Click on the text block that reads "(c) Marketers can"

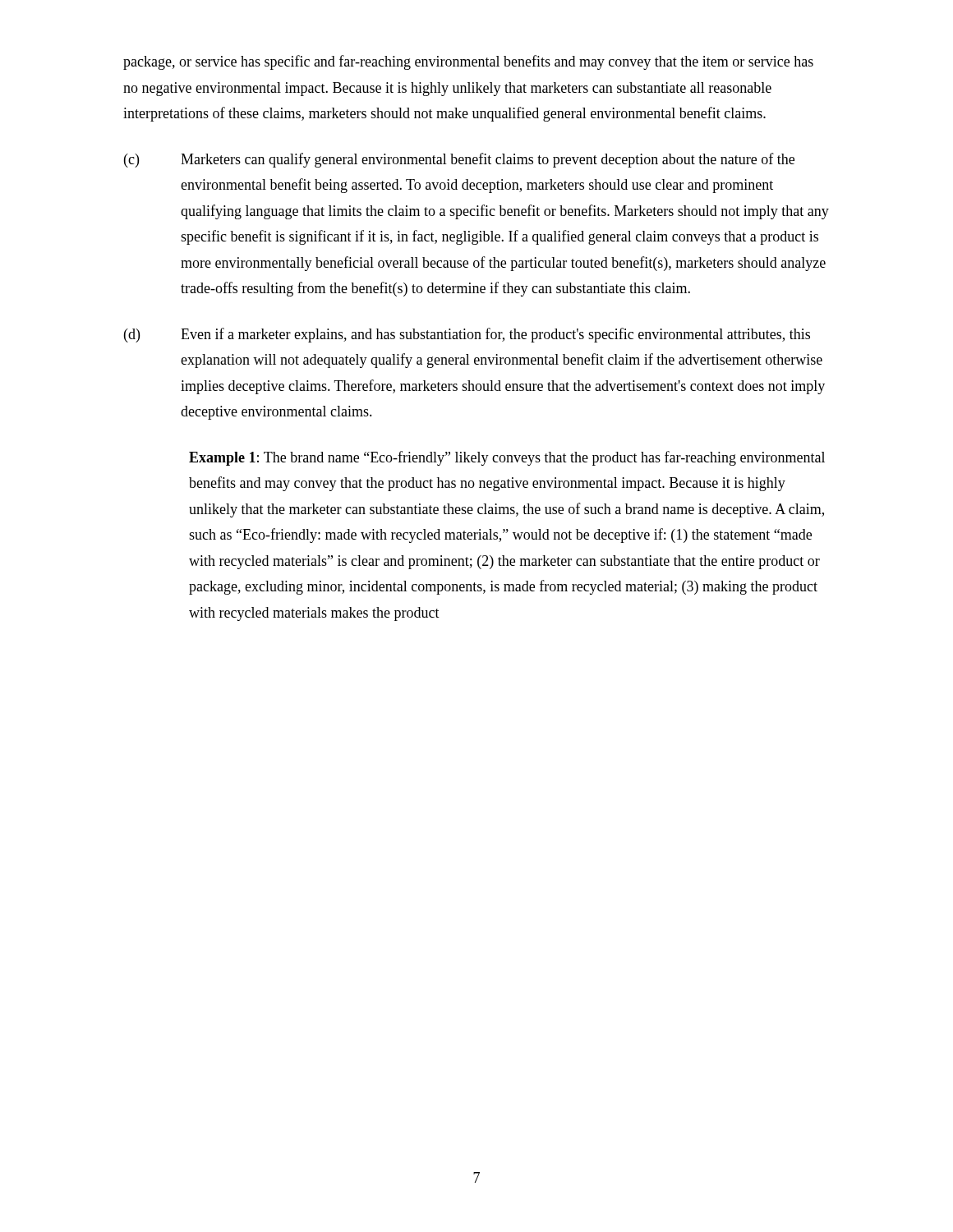[476, 224]
